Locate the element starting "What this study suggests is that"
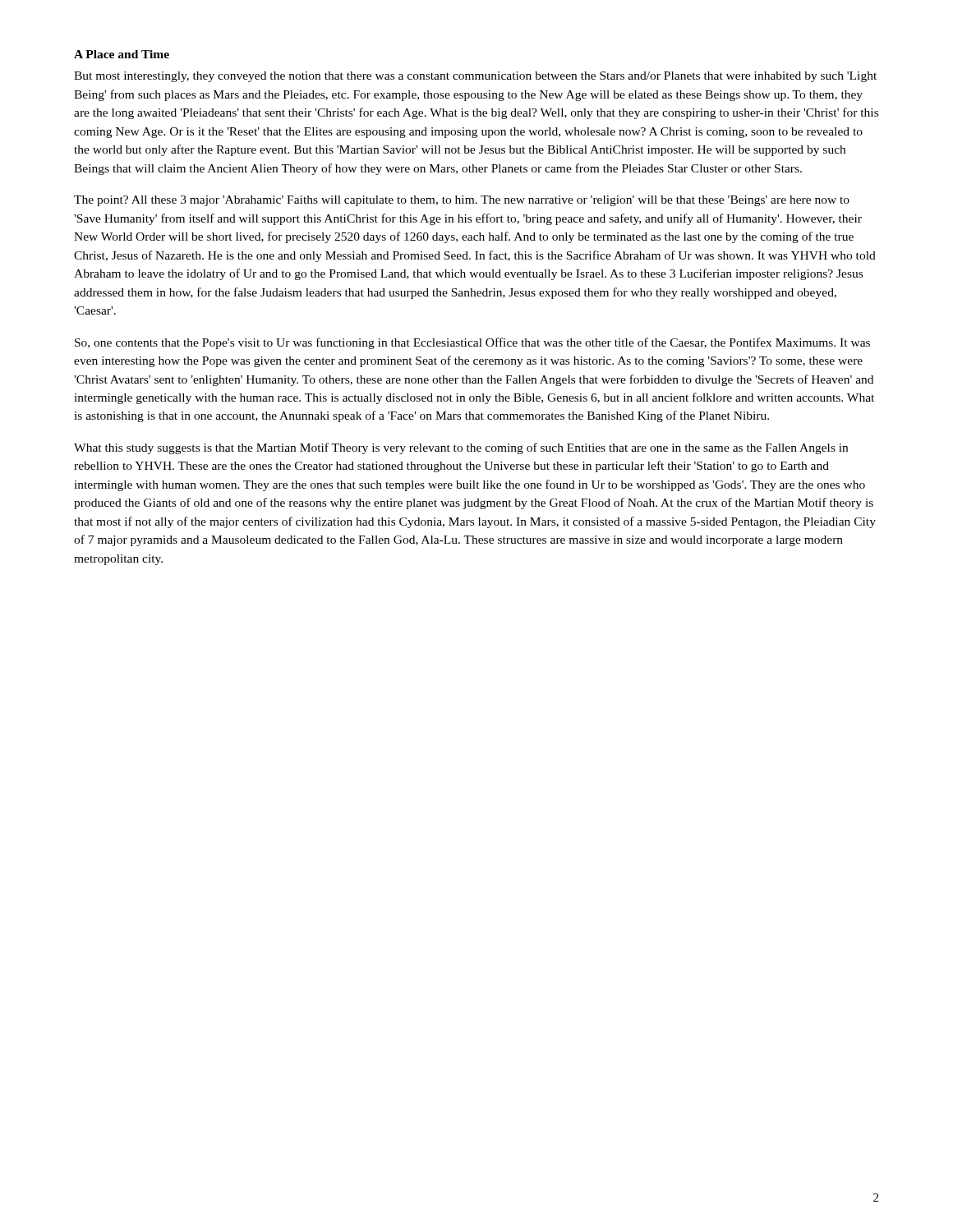The height and width of the screenshot is (1232, 953). (475, 503)
